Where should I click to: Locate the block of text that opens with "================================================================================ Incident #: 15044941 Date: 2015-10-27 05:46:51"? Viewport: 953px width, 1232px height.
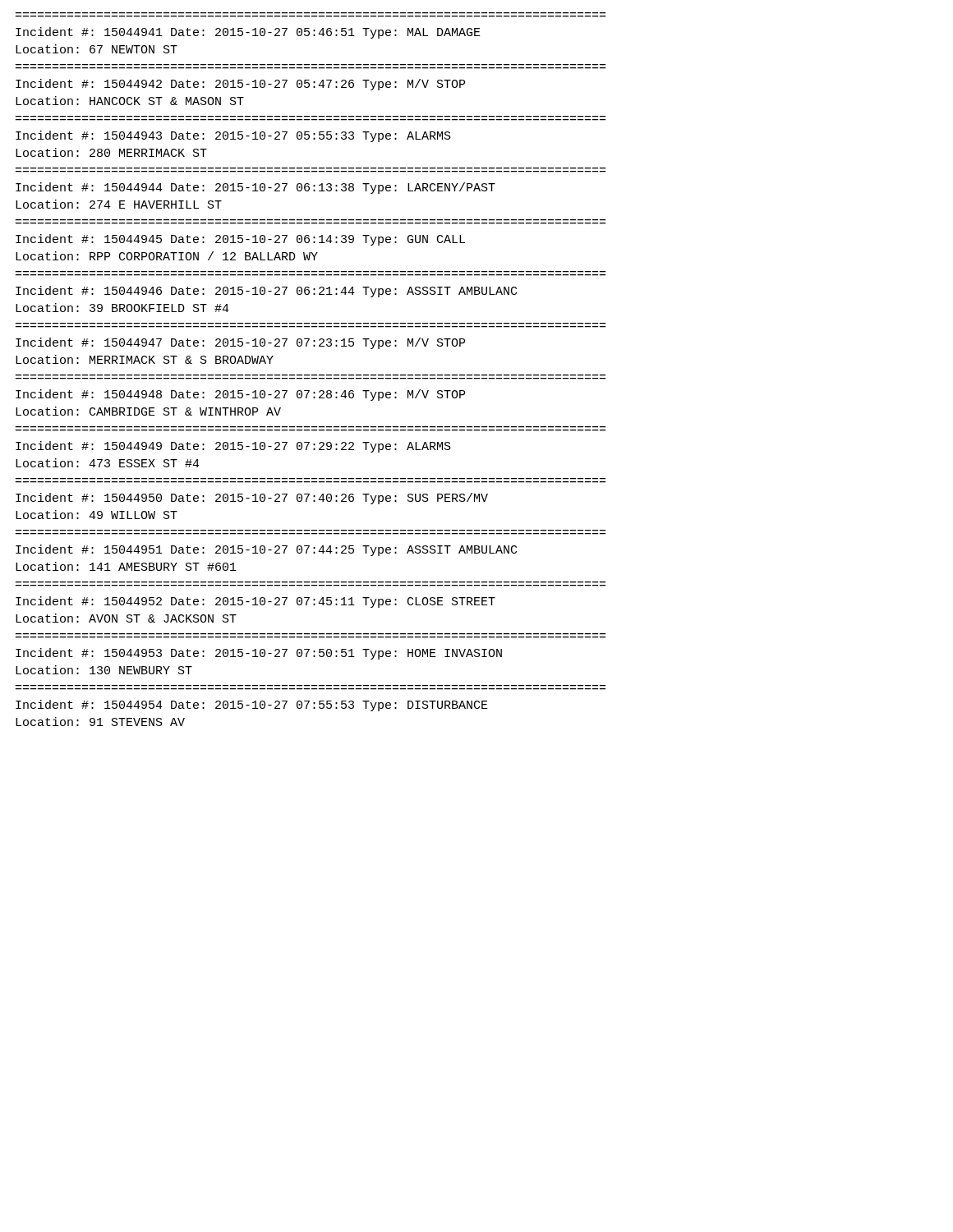tap(476, 34)
